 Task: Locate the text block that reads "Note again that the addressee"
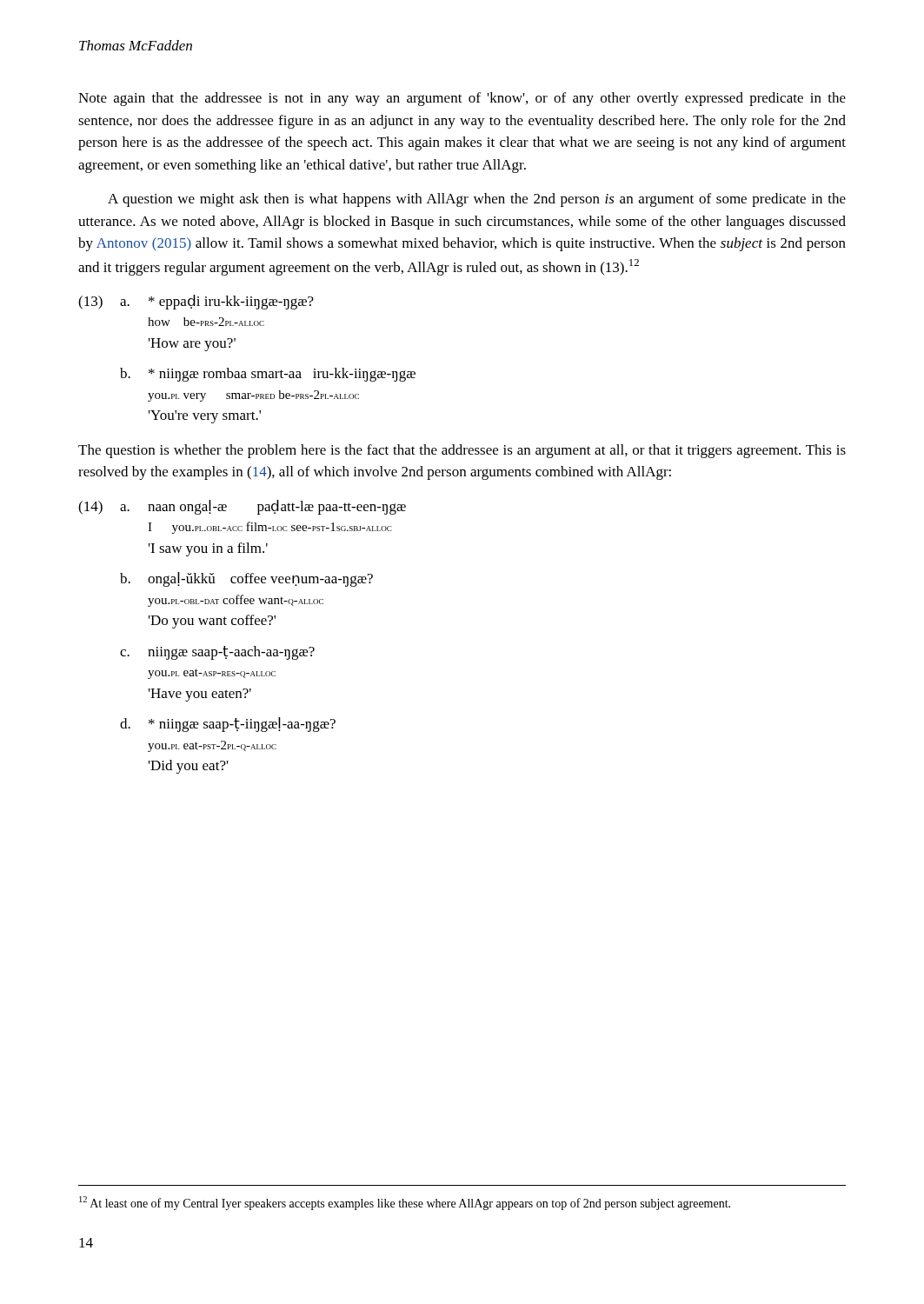click(462, 131)
